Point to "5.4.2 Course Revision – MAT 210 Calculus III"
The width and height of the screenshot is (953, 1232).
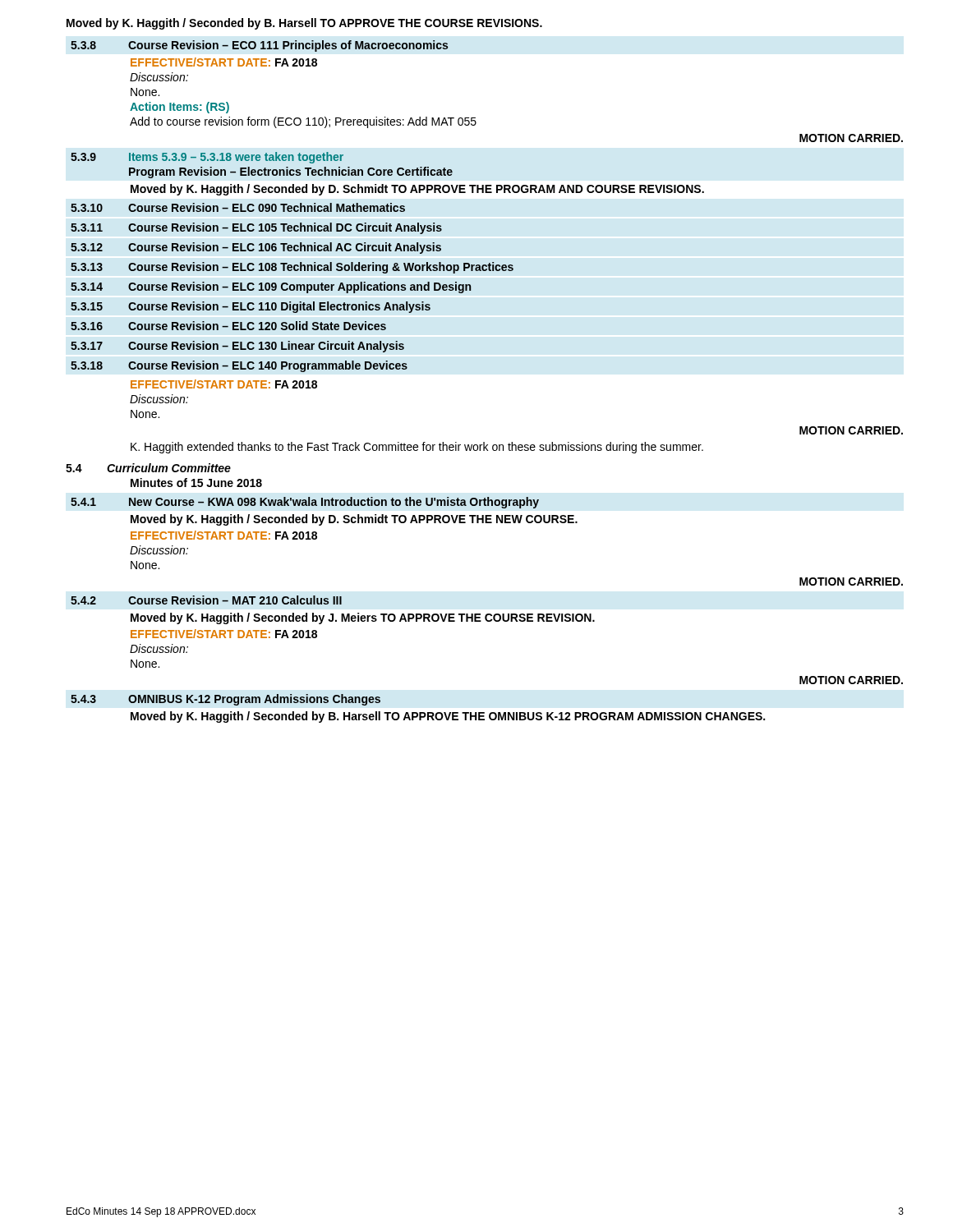click(206, 600)
